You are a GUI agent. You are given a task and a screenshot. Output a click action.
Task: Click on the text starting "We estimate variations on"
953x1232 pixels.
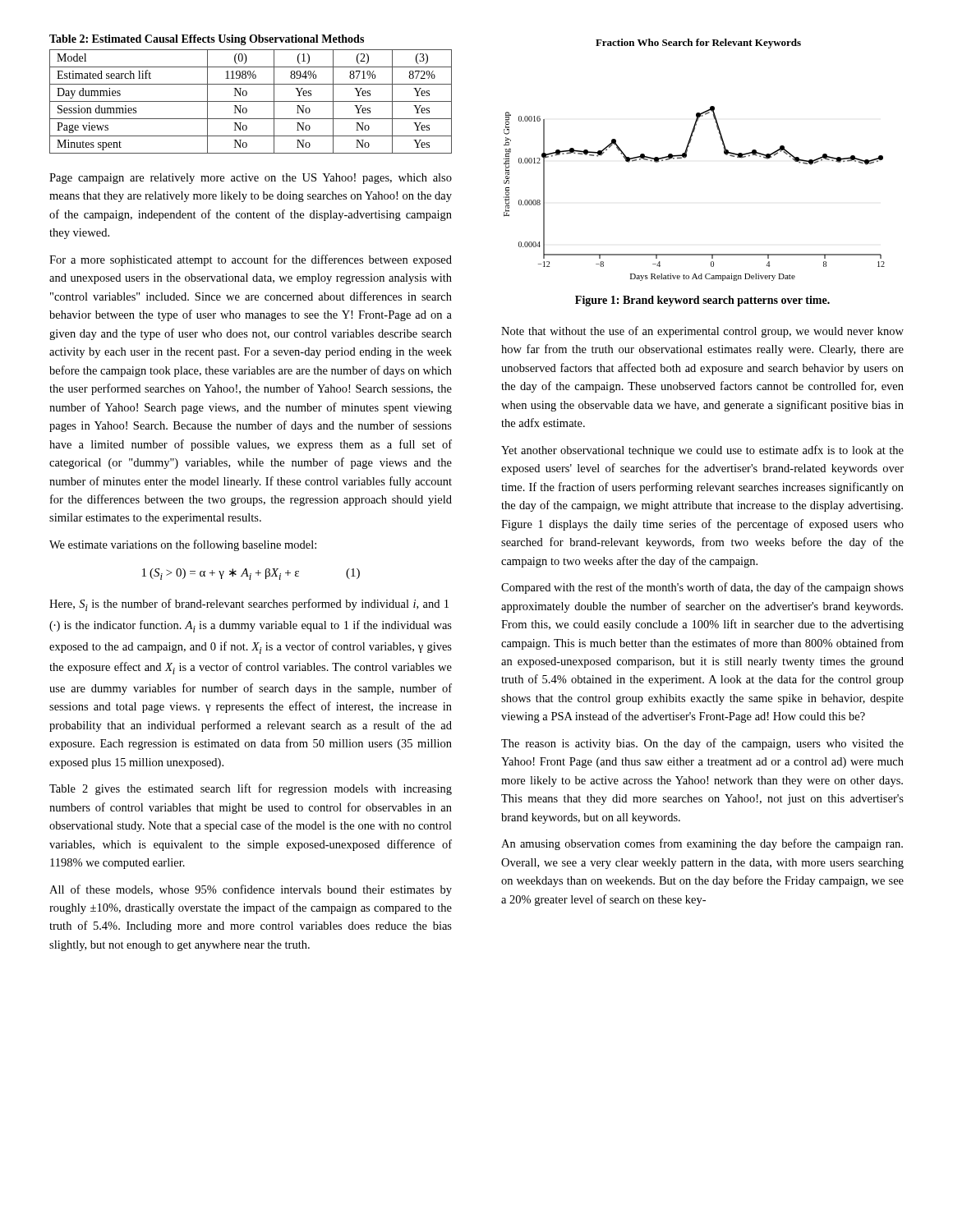tap(183, 544)
